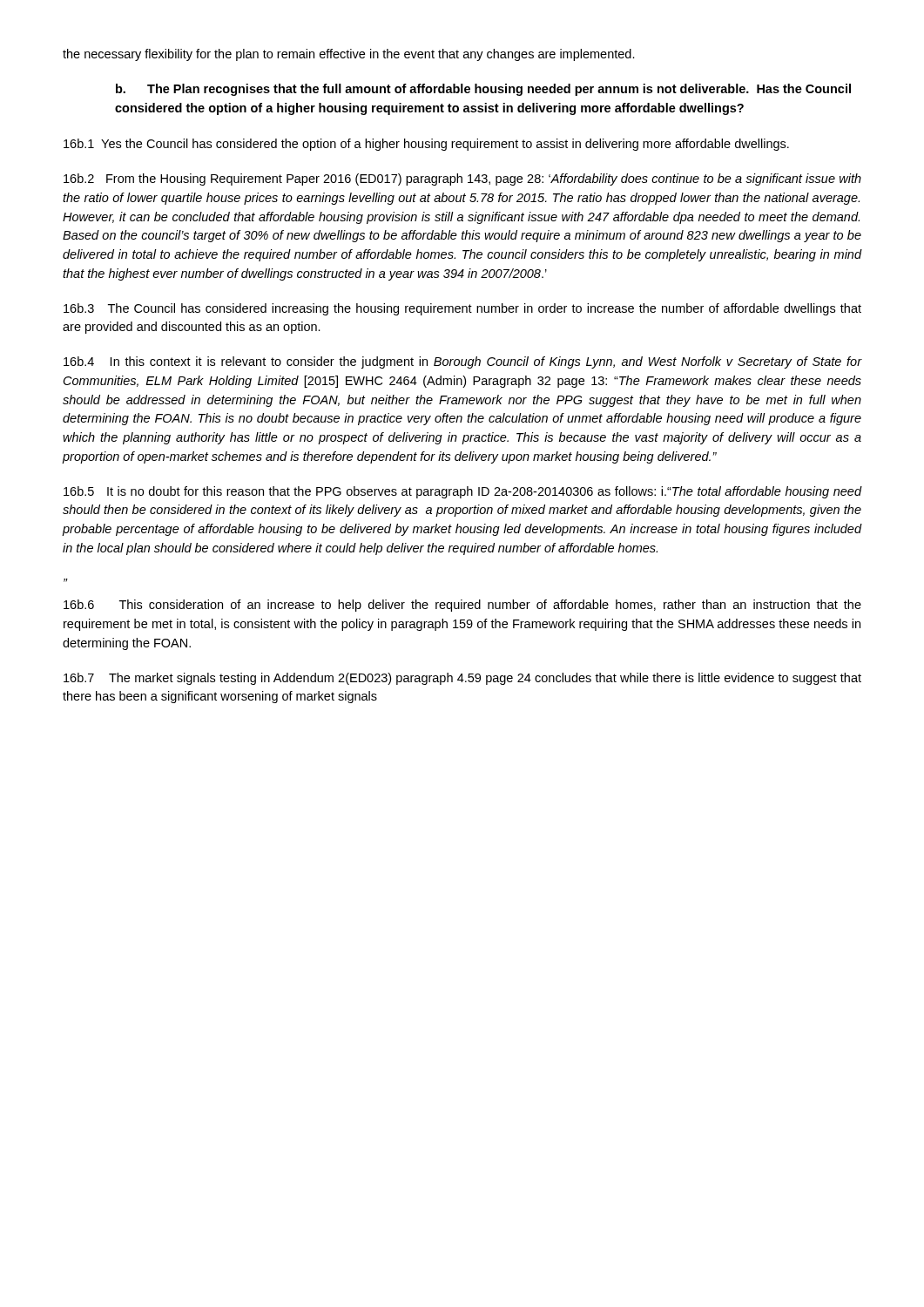Select the passage starting "16b.5 It is no doubt for"
924x1307 pixels.
462,519
